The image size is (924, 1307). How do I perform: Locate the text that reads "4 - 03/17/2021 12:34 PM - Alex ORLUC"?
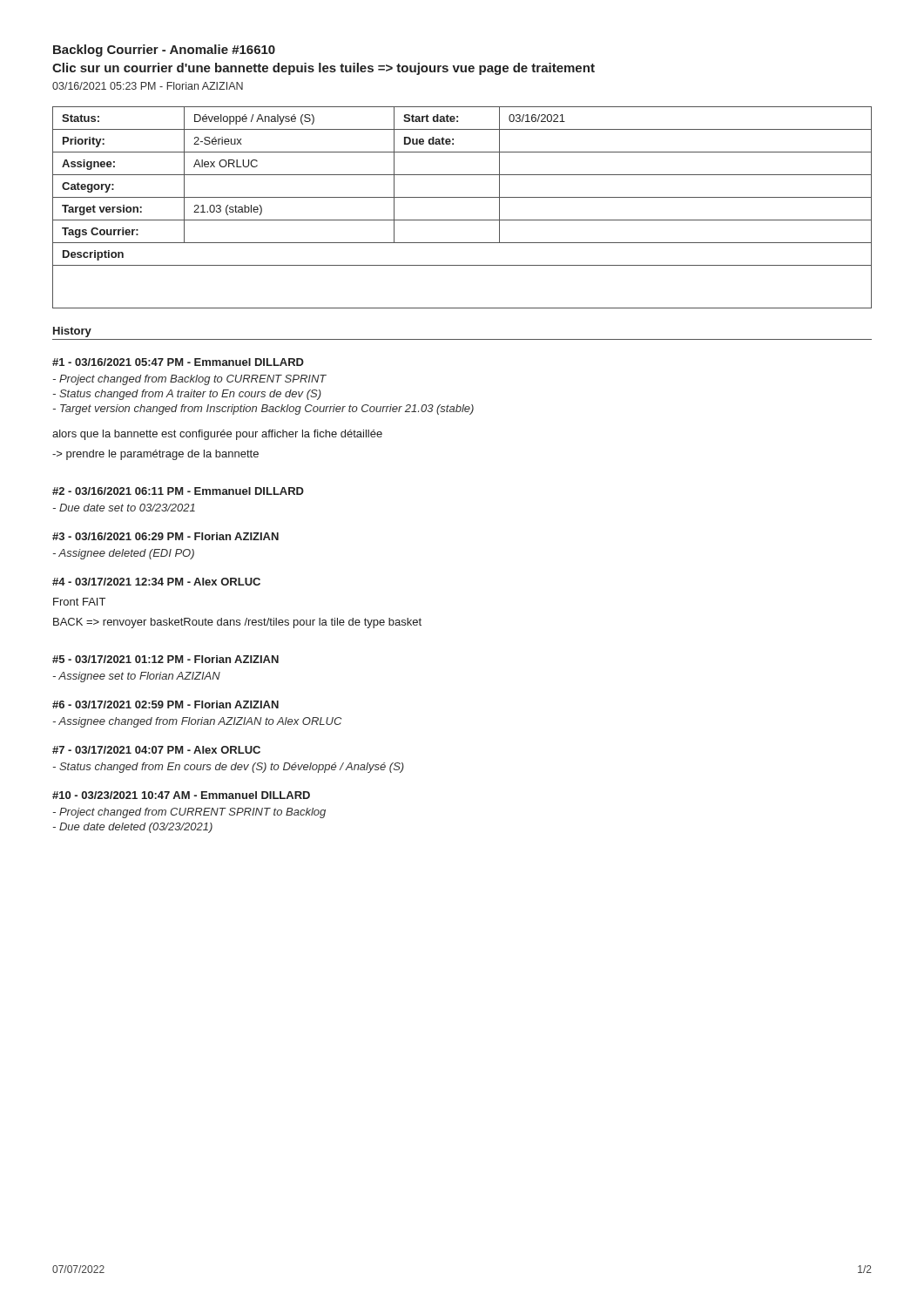click(x=157, y=582)
